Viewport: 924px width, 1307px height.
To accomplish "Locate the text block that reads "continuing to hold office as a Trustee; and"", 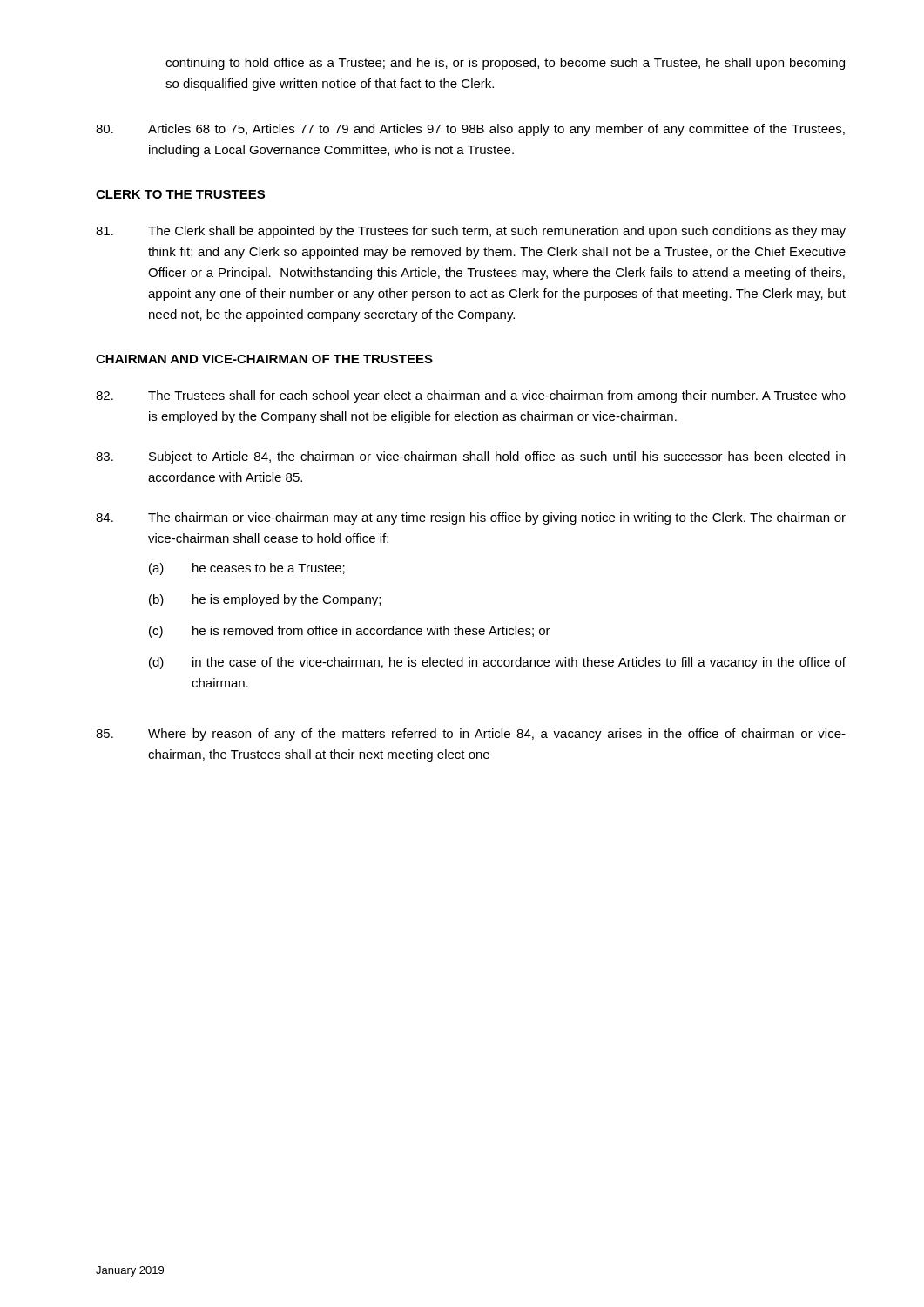I will click(x=506, y=73).
